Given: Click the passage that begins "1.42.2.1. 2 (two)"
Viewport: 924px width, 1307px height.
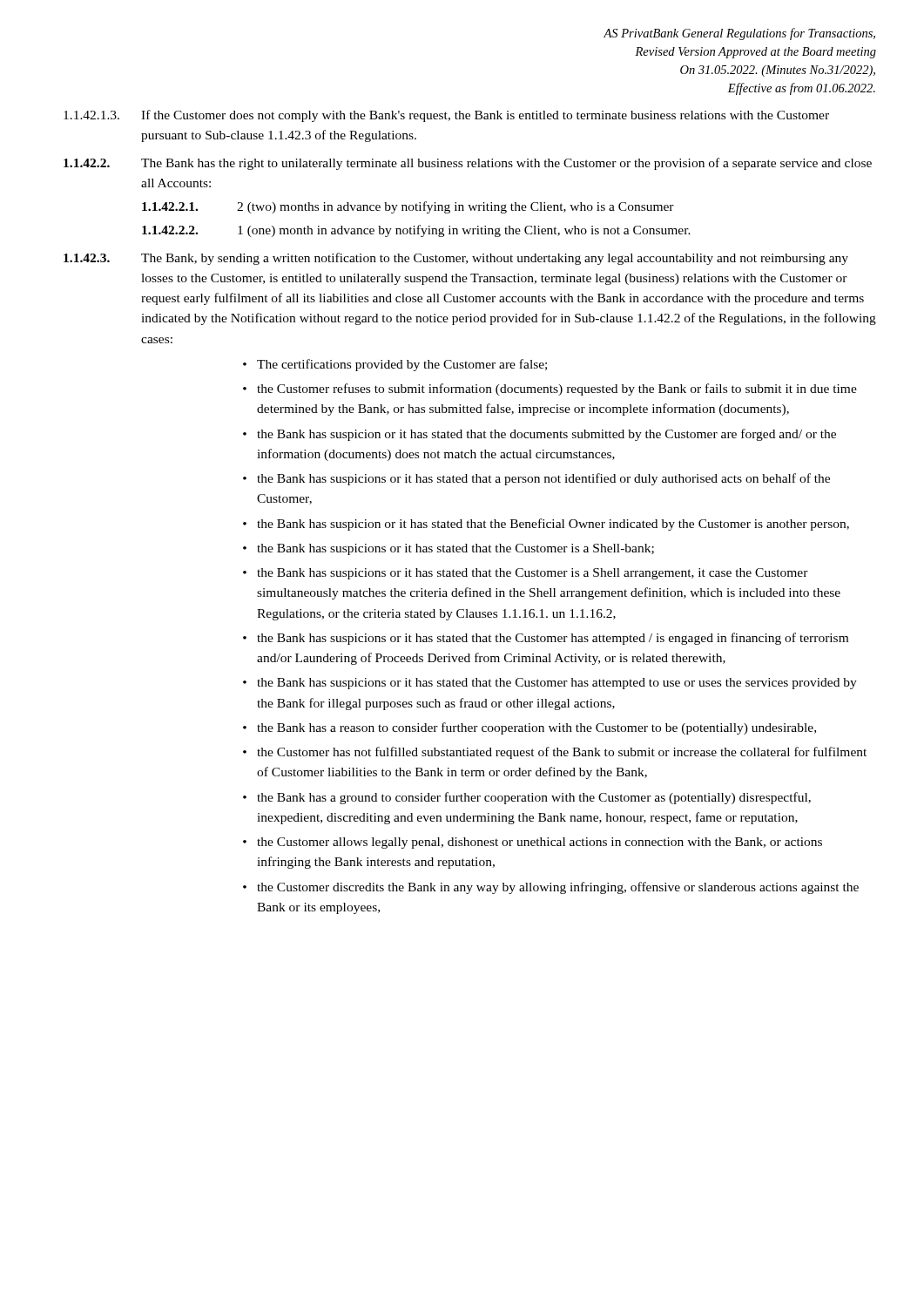Looking at the screenshot, I should point(509,206).
